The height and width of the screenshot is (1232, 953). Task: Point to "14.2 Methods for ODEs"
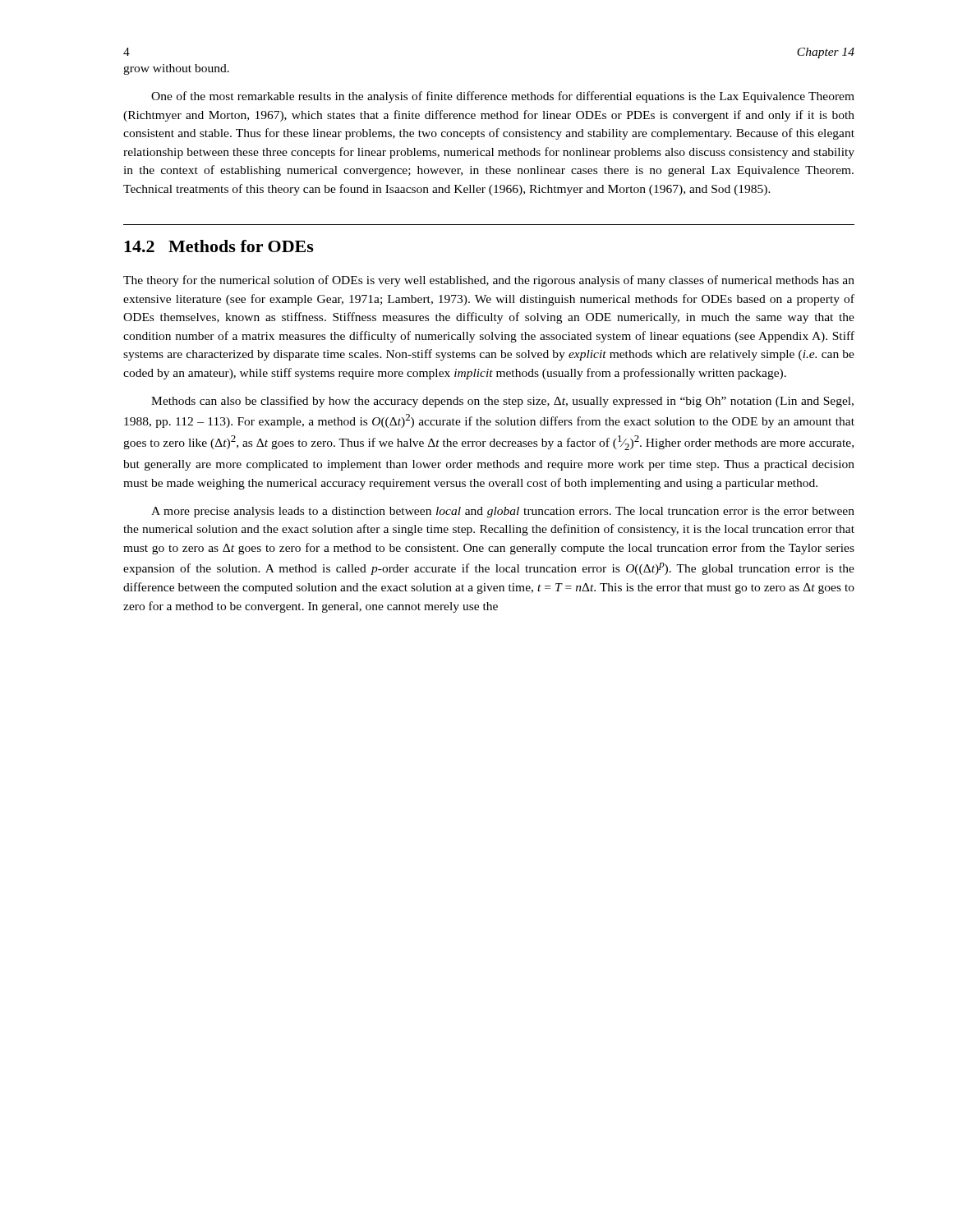[x=218, y=246]
